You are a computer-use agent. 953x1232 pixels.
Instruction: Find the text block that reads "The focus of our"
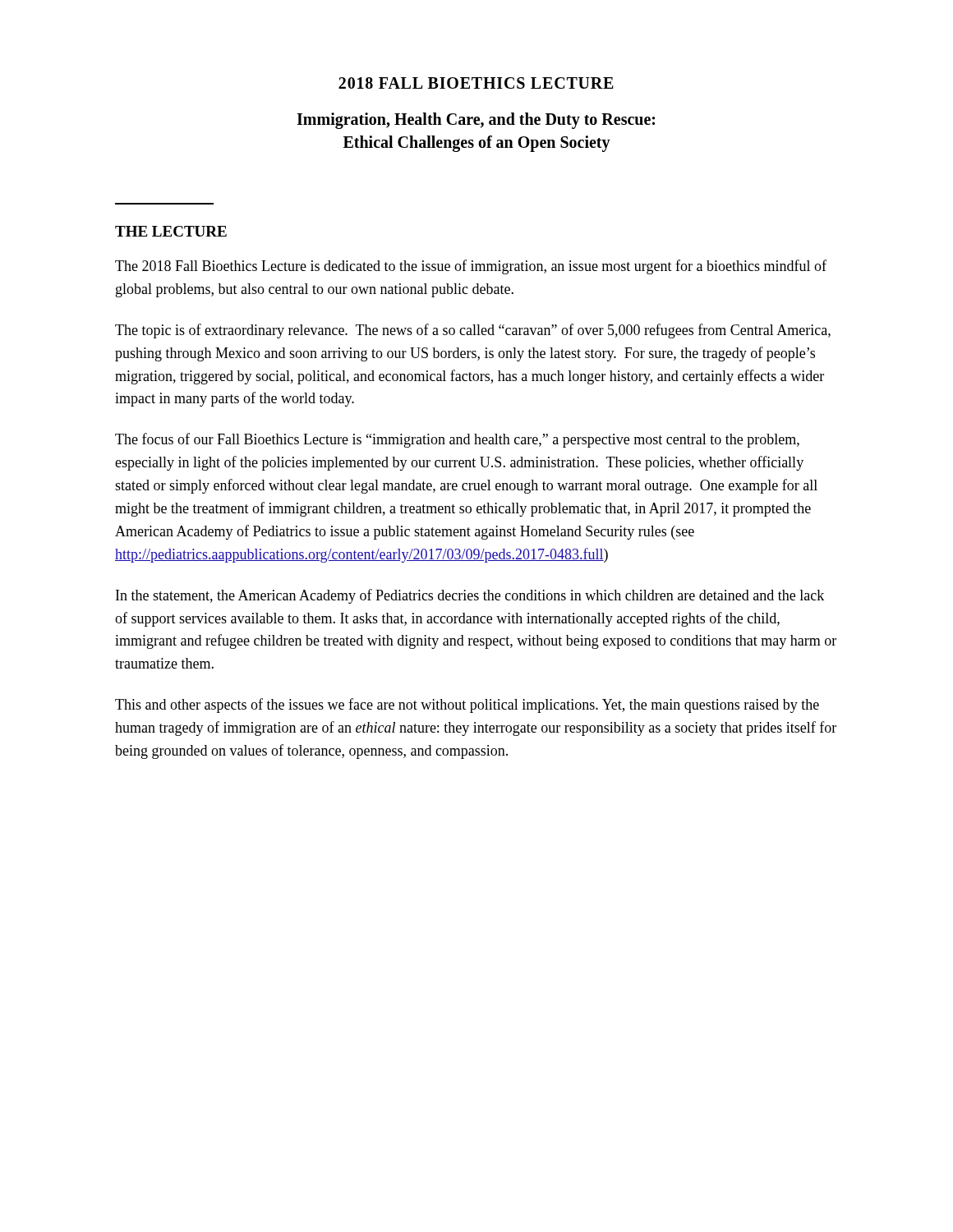(466, 497)
